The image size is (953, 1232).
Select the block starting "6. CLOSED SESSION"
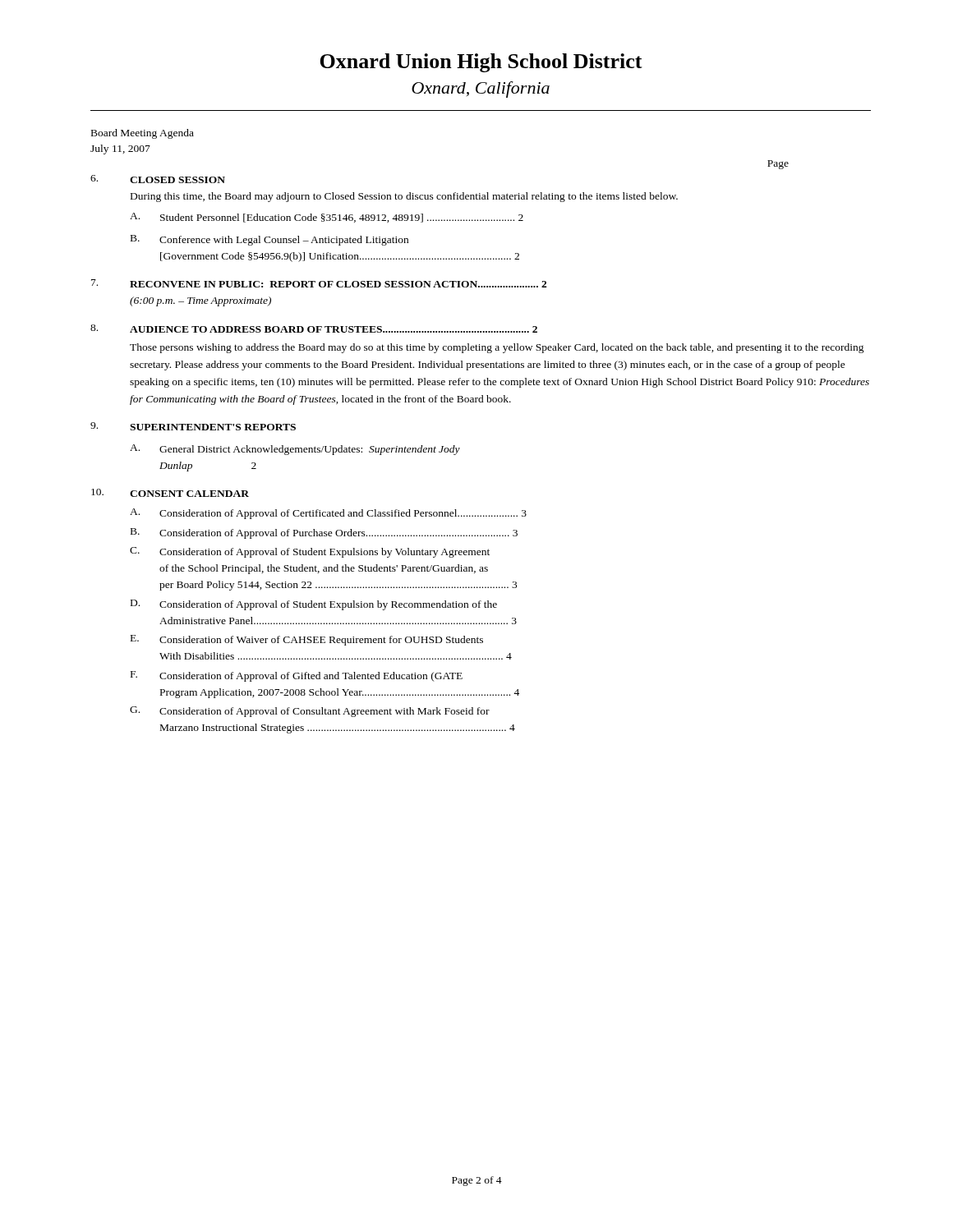[x=481, y=188]
